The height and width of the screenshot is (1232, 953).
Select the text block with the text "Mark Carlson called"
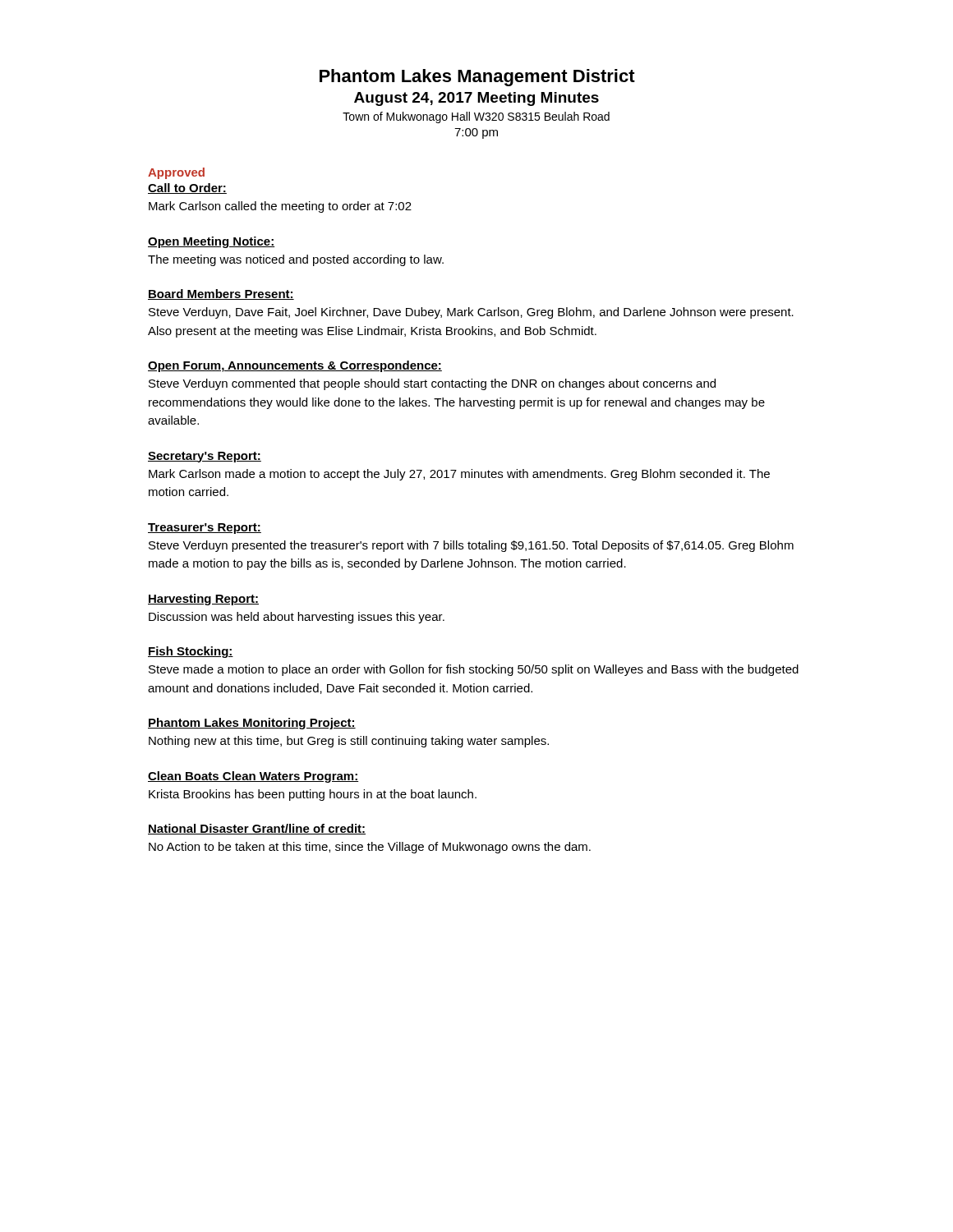(x=280, y=206)
